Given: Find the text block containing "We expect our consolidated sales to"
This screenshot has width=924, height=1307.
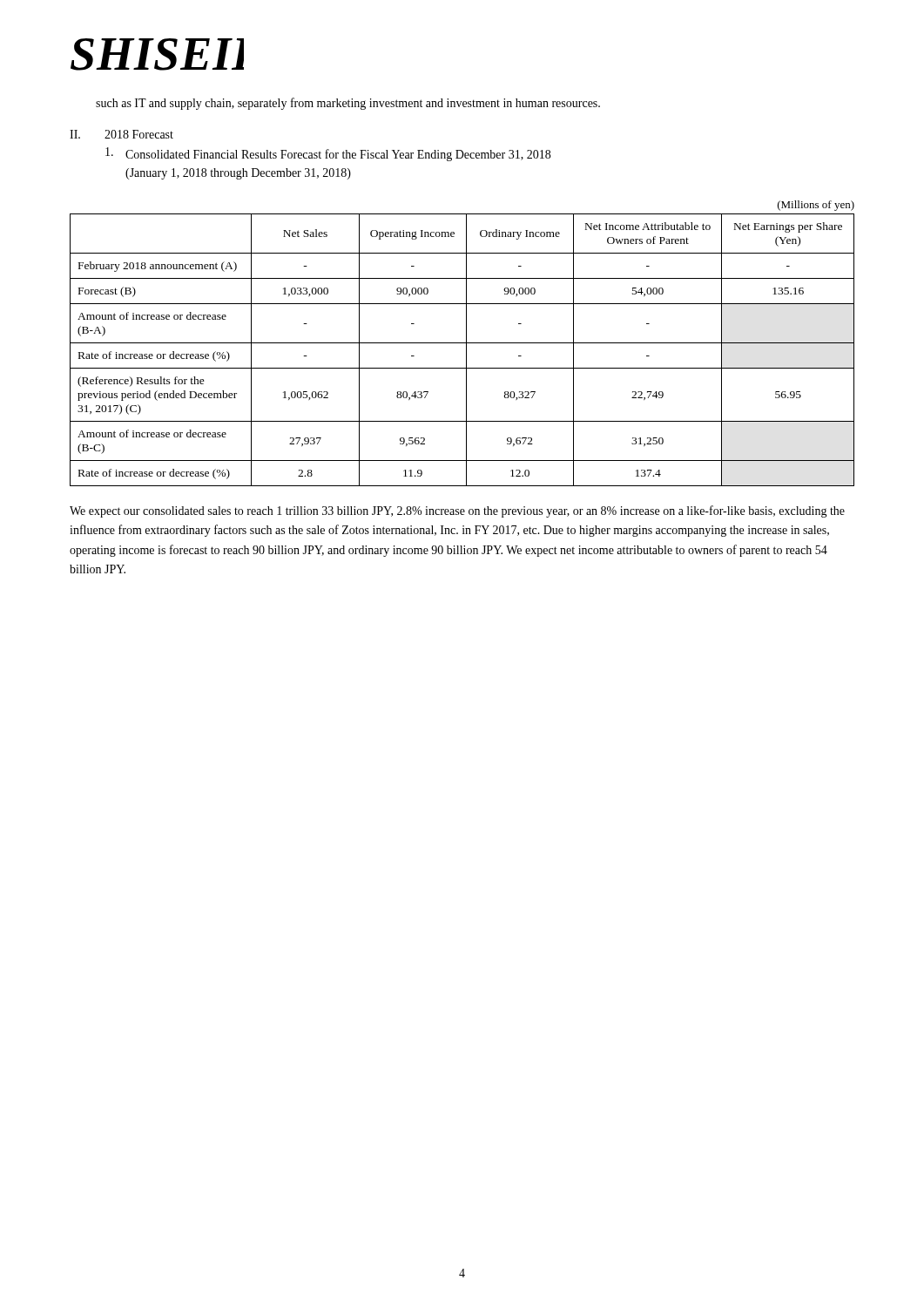Looking at the screenshot, I should point(457,540).
